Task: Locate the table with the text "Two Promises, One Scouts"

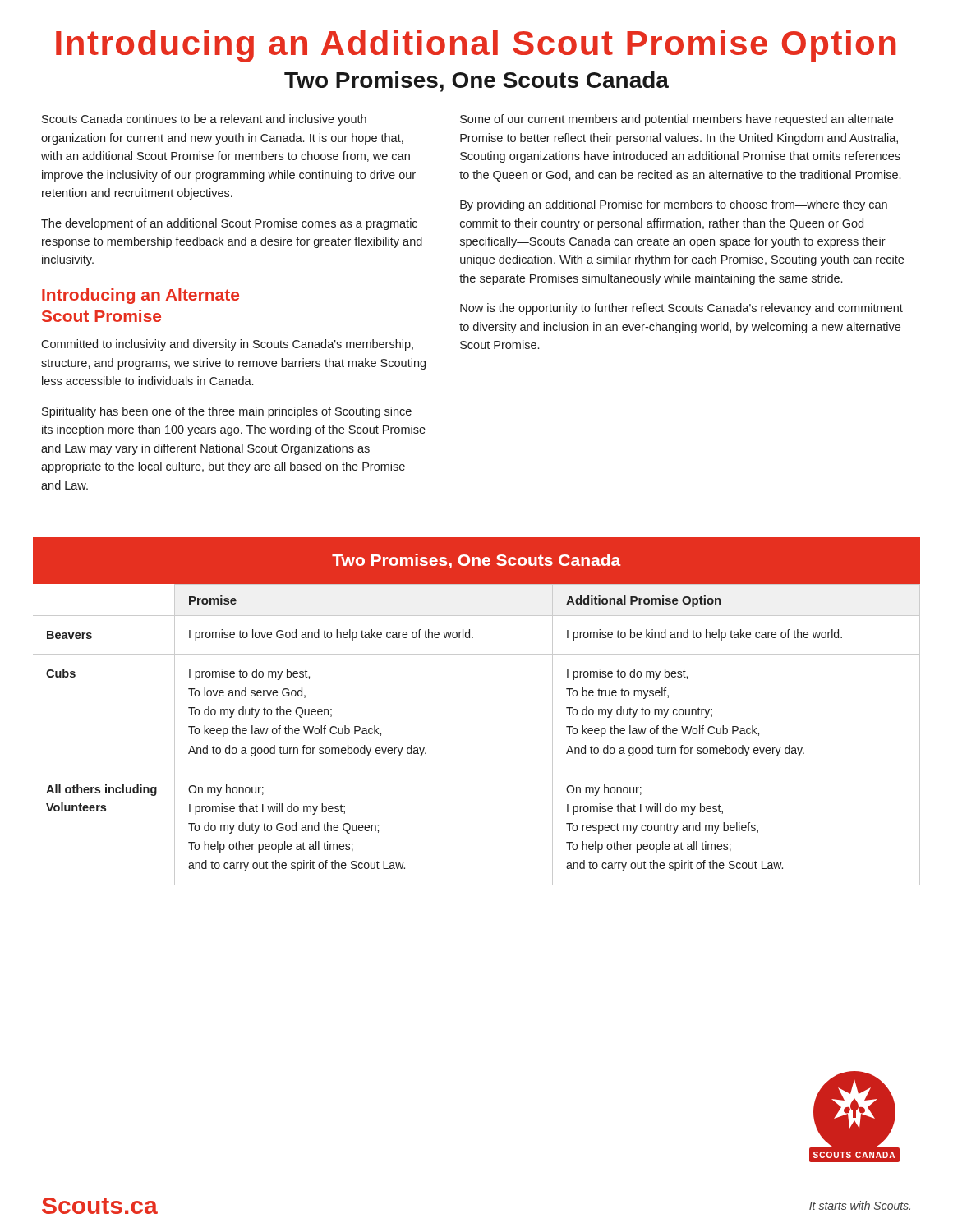Action: point(476,711)
